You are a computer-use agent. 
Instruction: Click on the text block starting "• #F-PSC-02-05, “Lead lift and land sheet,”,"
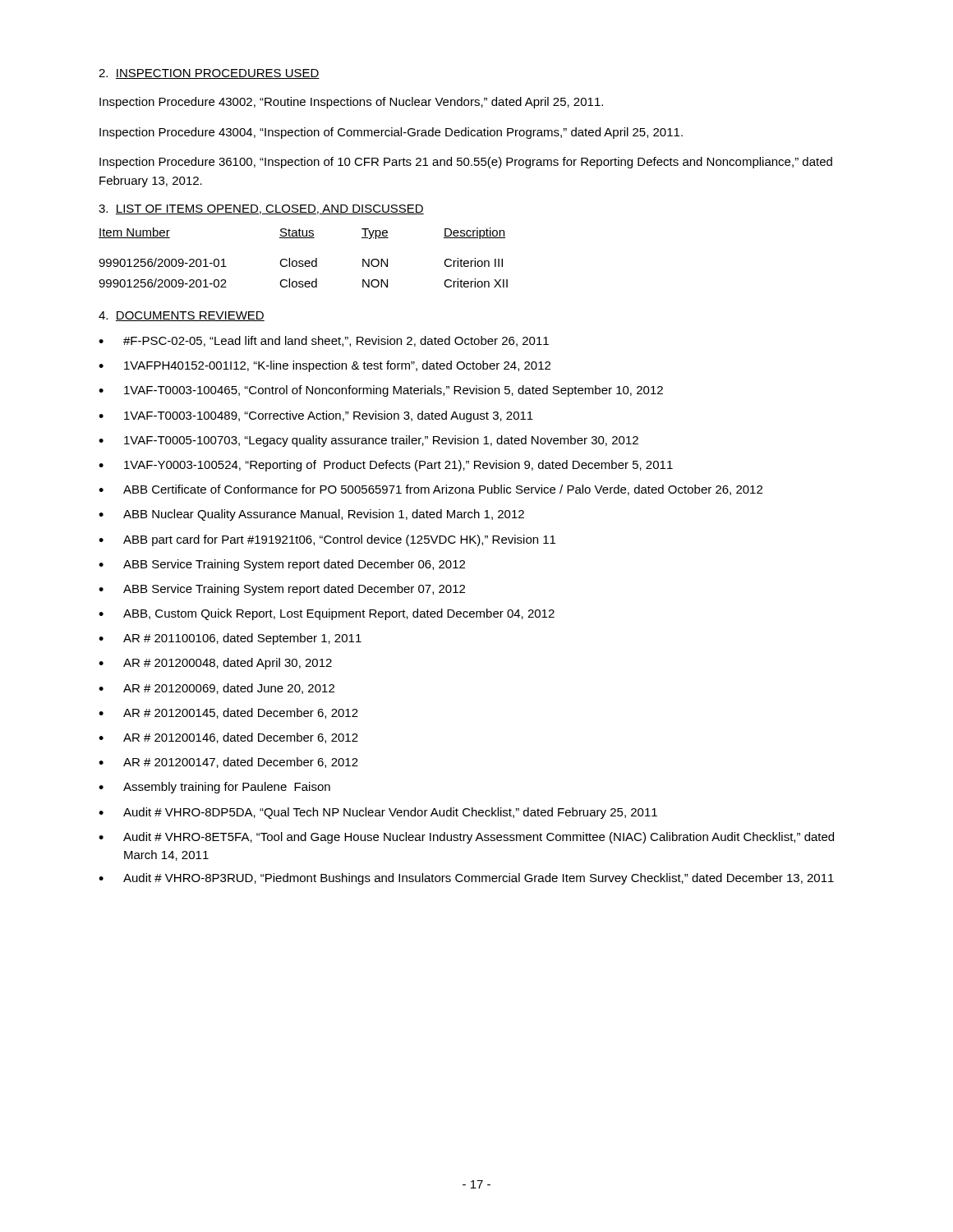[476, 342]
